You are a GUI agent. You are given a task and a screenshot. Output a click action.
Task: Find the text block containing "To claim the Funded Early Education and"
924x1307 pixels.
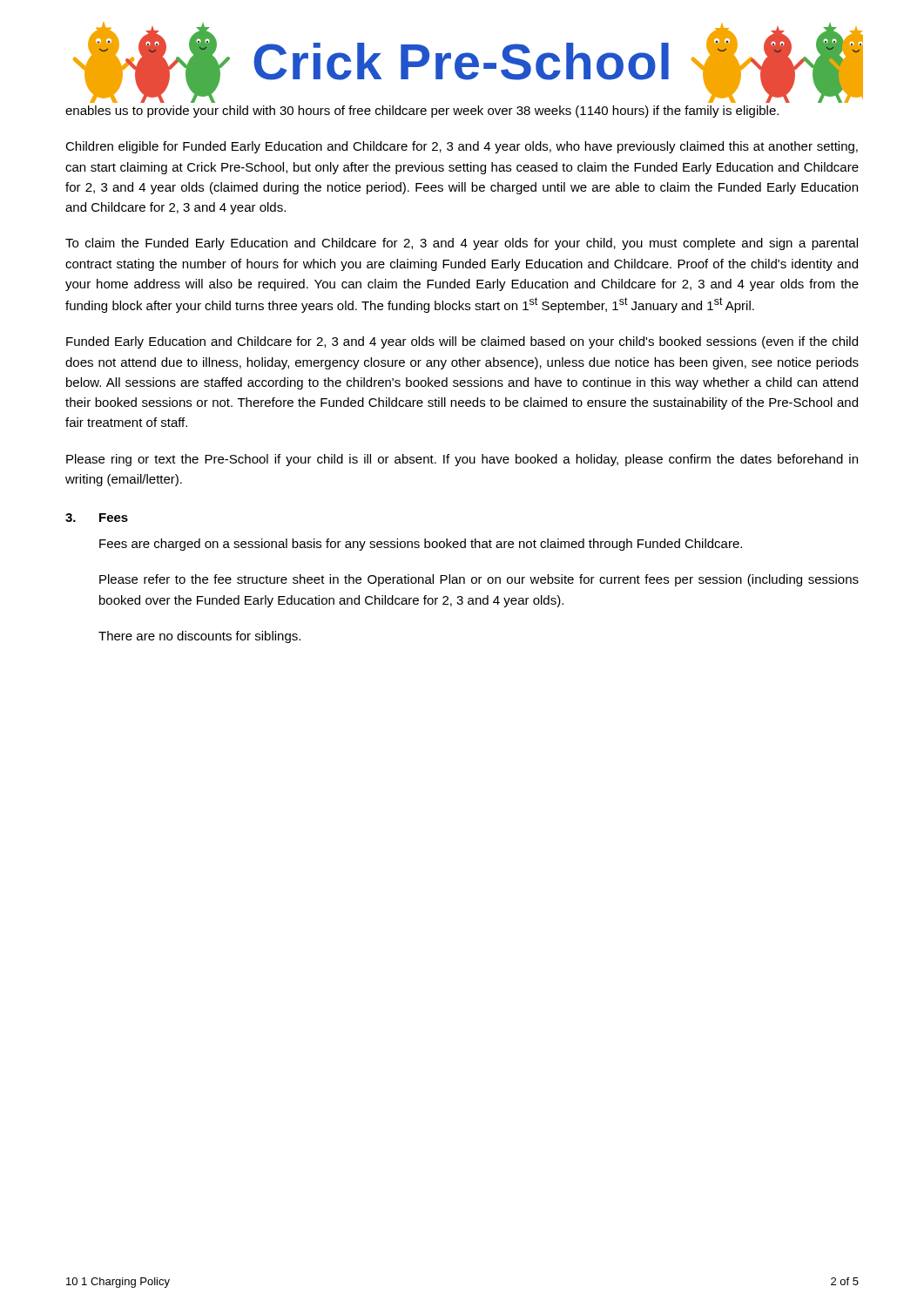(x=462, y=274)
